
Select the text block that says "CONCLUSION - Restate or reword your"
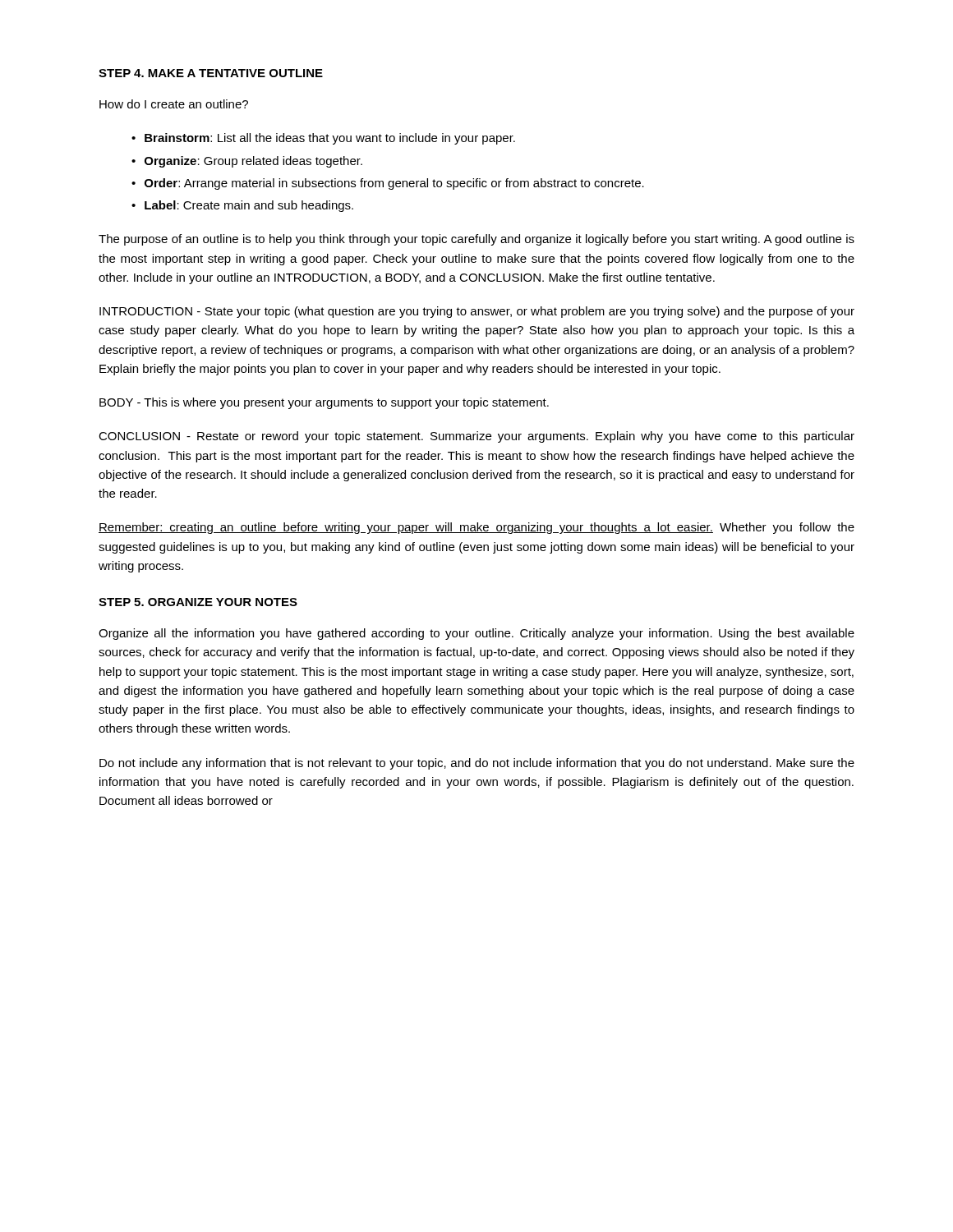[x=476, y=465]
